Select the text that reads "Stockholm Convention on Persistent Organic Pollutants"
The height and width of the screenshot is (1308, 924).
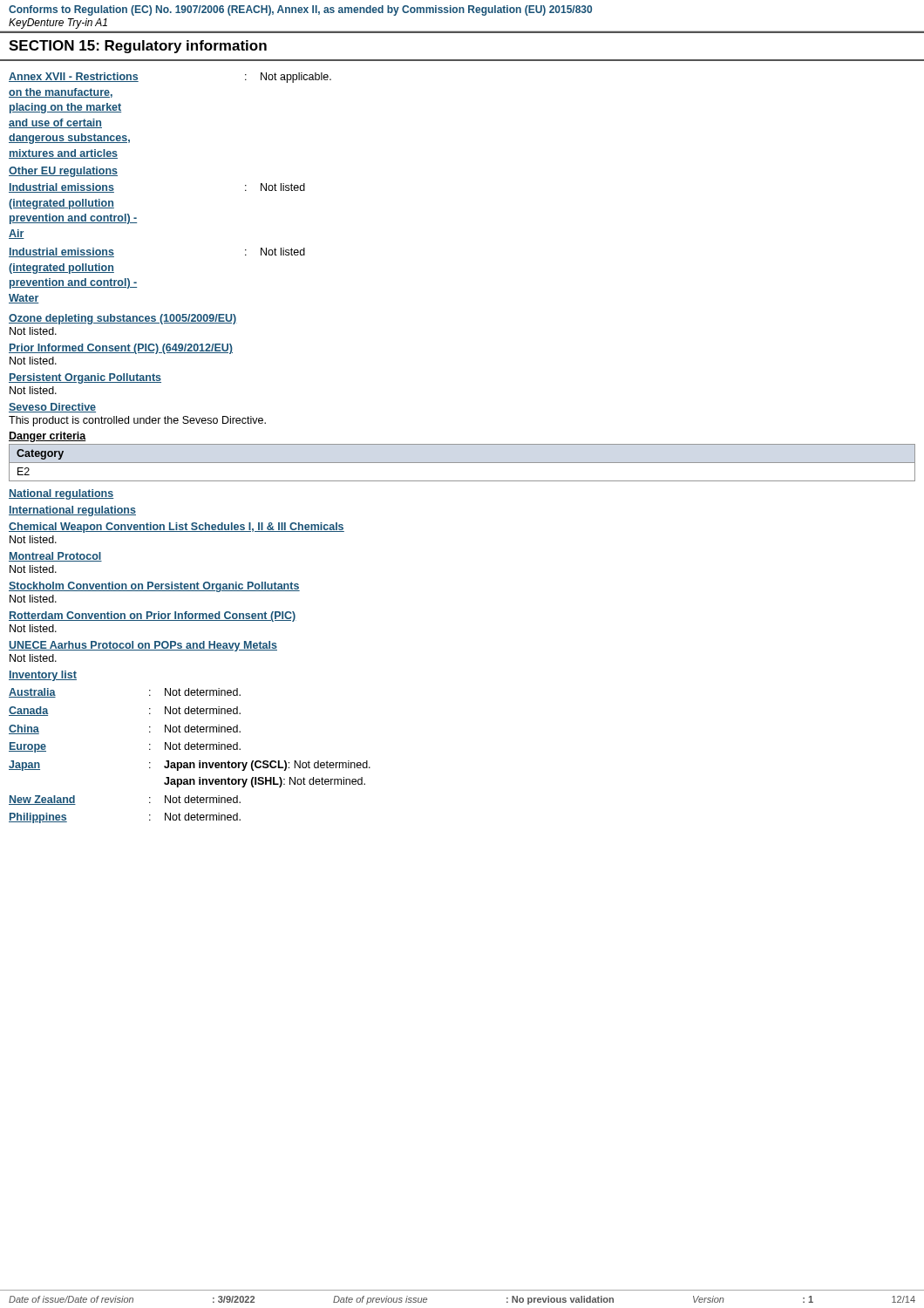[x=154, y=586]
